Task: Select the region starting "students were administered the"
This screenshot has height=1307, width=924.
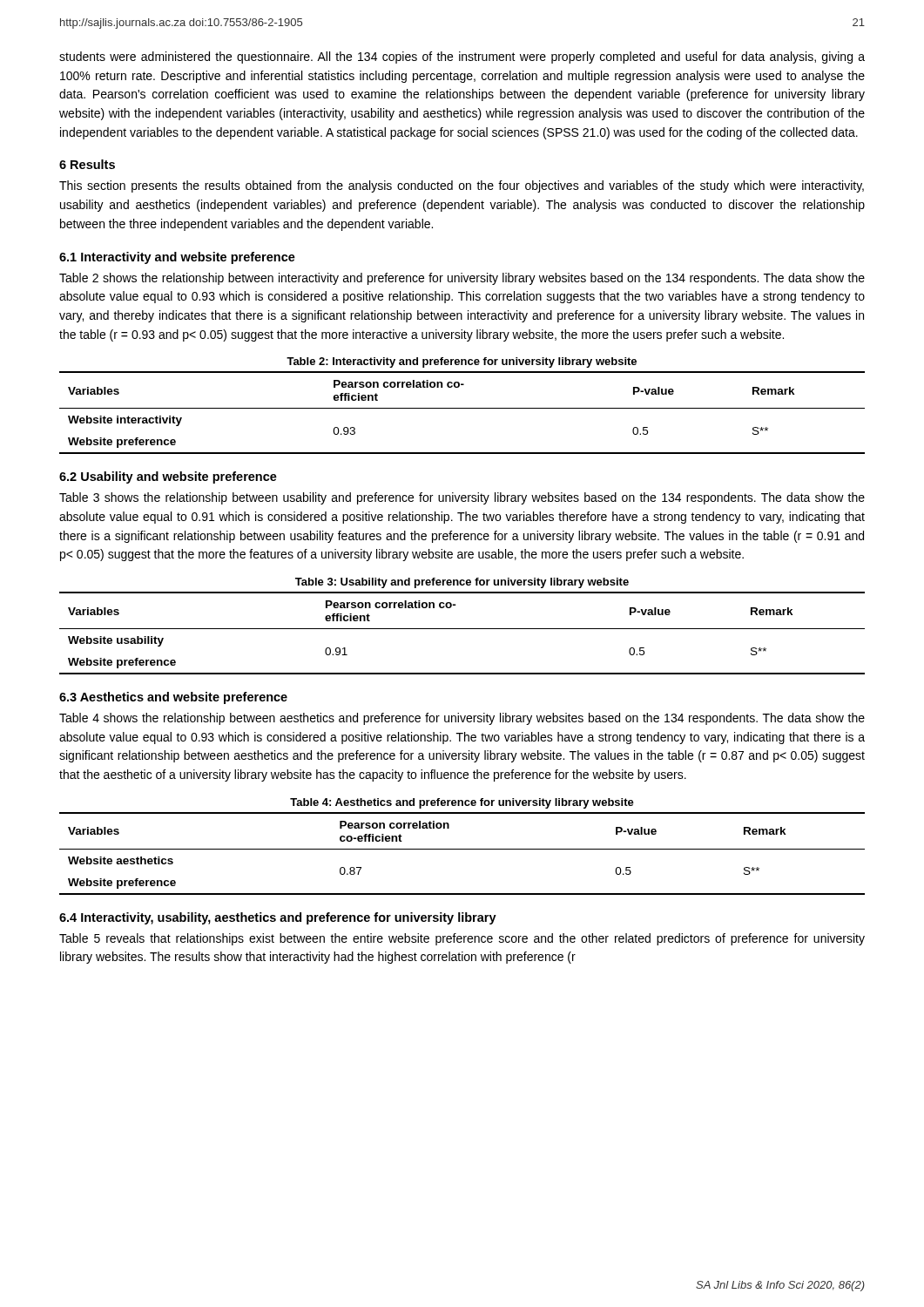Action: pos(462,95)
